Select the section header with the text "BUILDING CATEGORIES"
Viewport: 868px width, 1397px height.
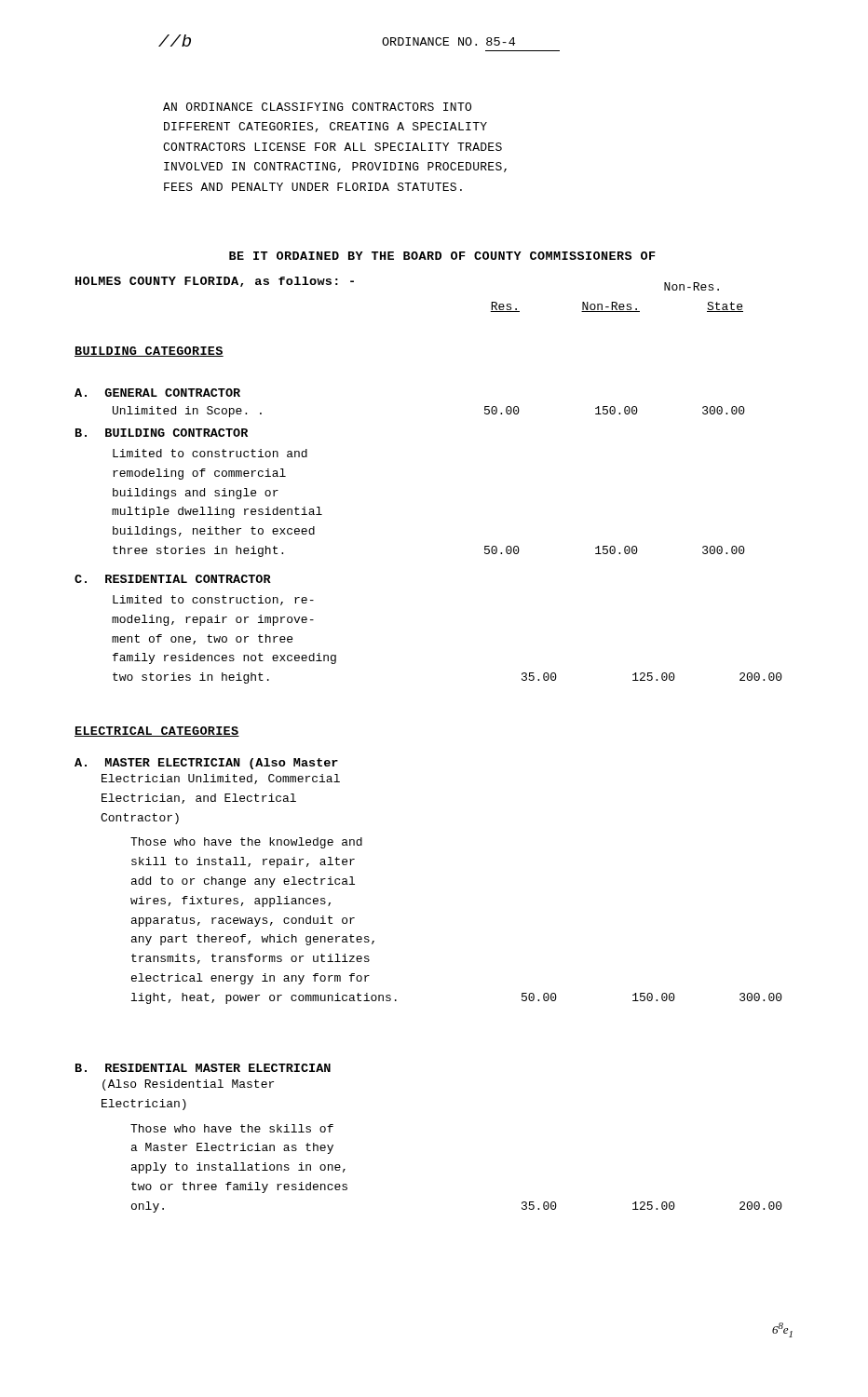[x=149, y=352]
